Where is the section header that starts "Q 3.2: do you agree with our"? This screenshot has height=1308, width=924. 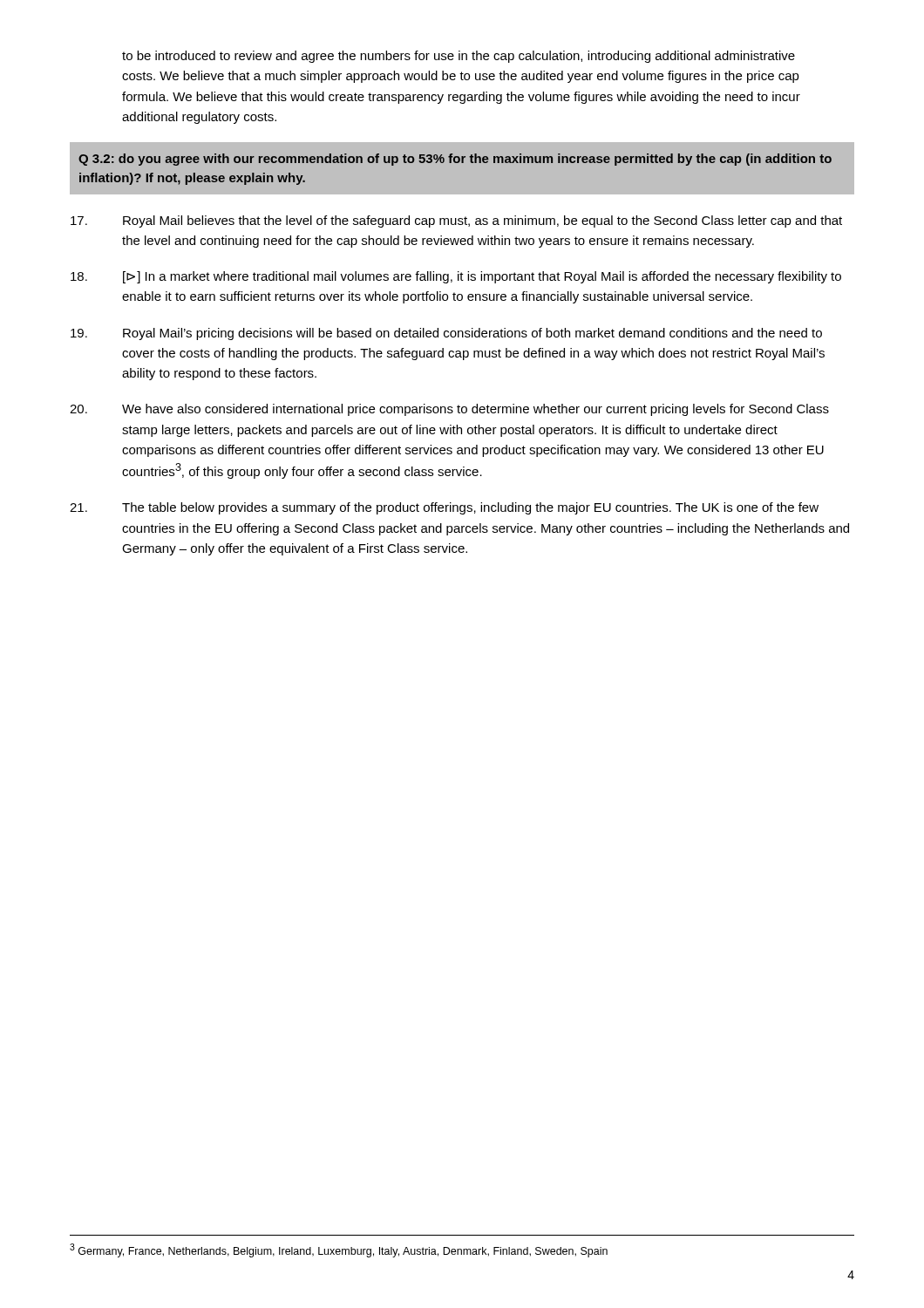point(455,168)
